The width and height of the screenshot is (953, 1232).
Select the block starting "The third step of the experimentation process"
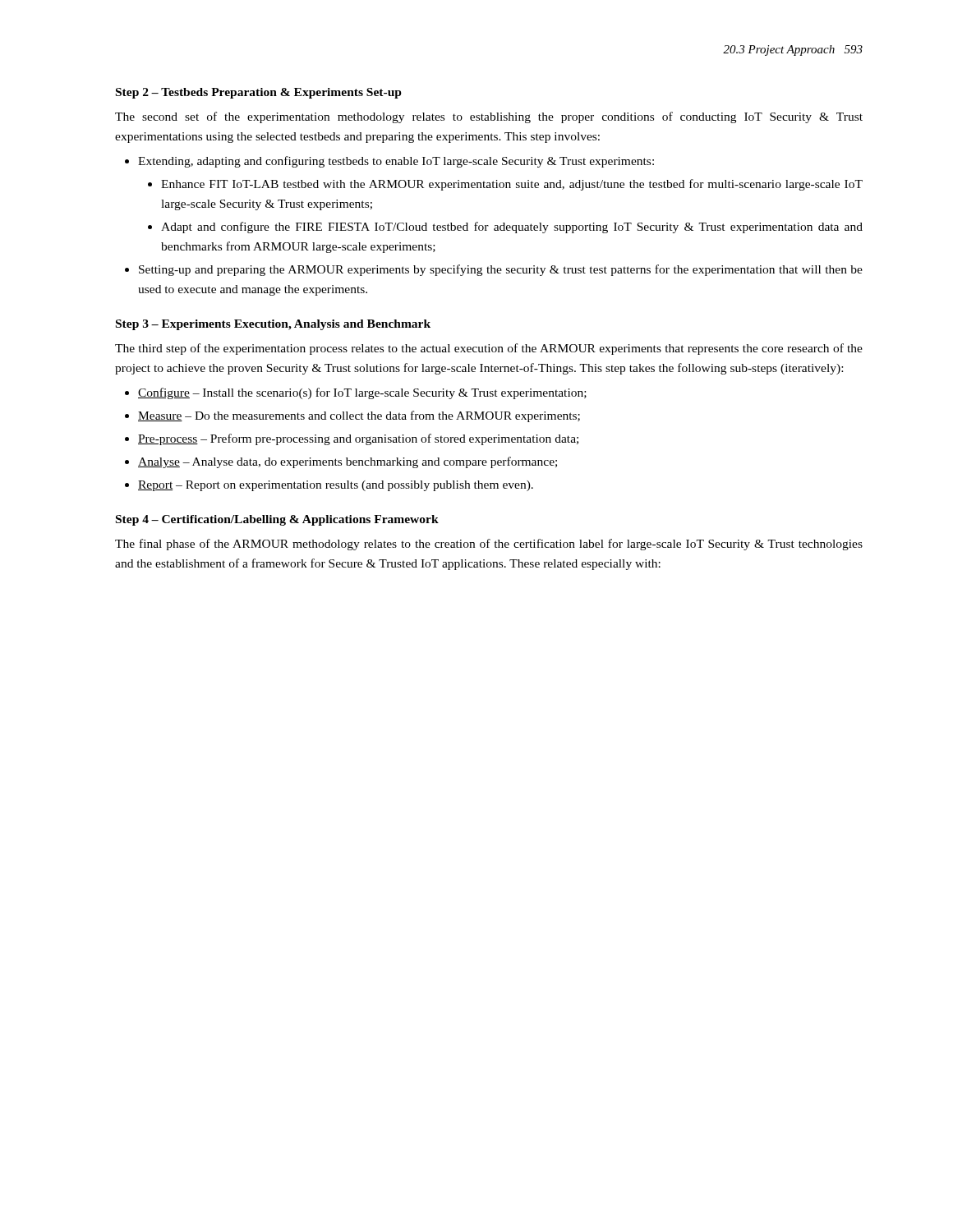click(489, 358)
